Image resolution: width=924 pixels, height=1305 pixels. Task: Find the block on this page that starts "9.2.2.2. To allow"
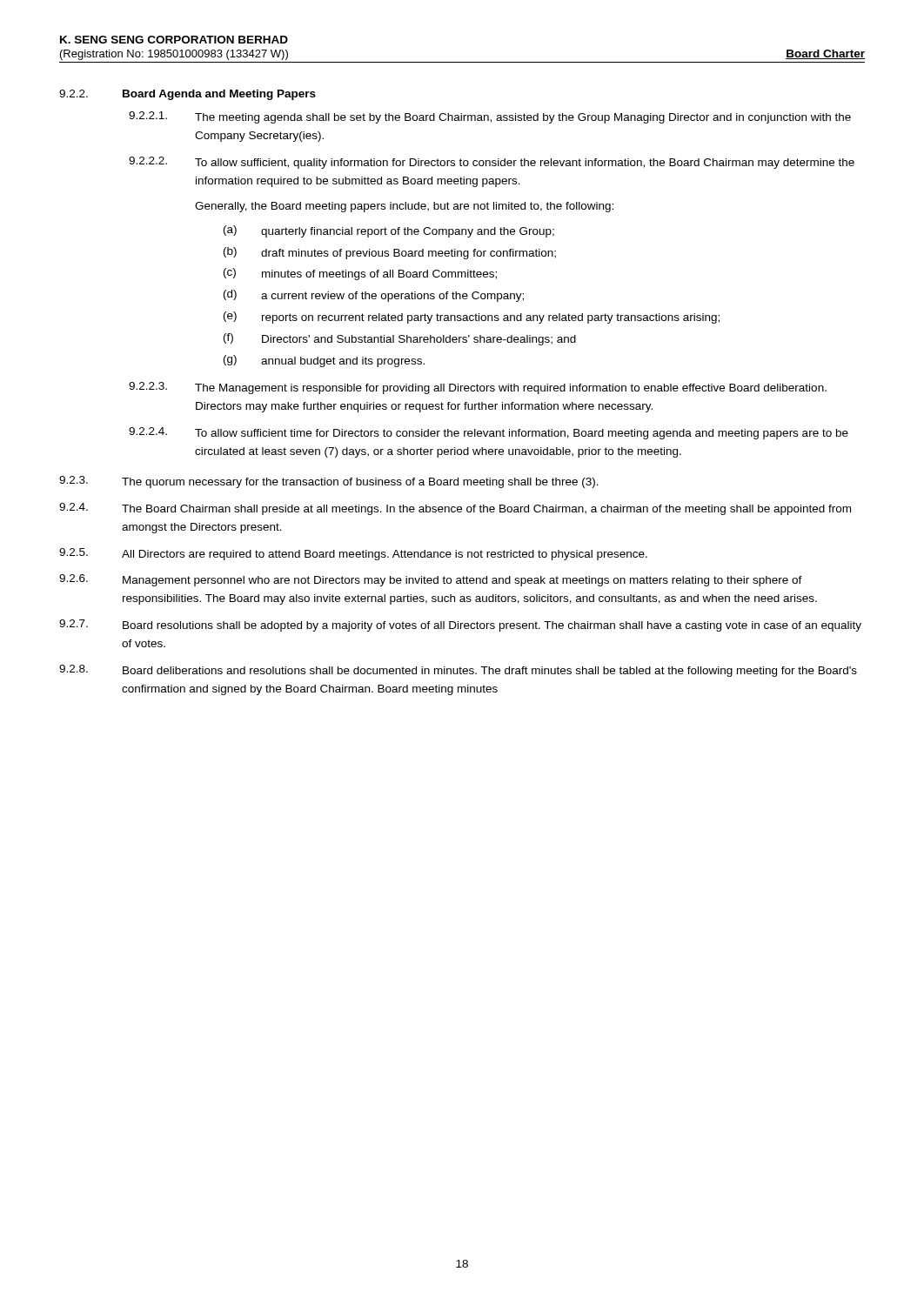[x=497, y=267]
